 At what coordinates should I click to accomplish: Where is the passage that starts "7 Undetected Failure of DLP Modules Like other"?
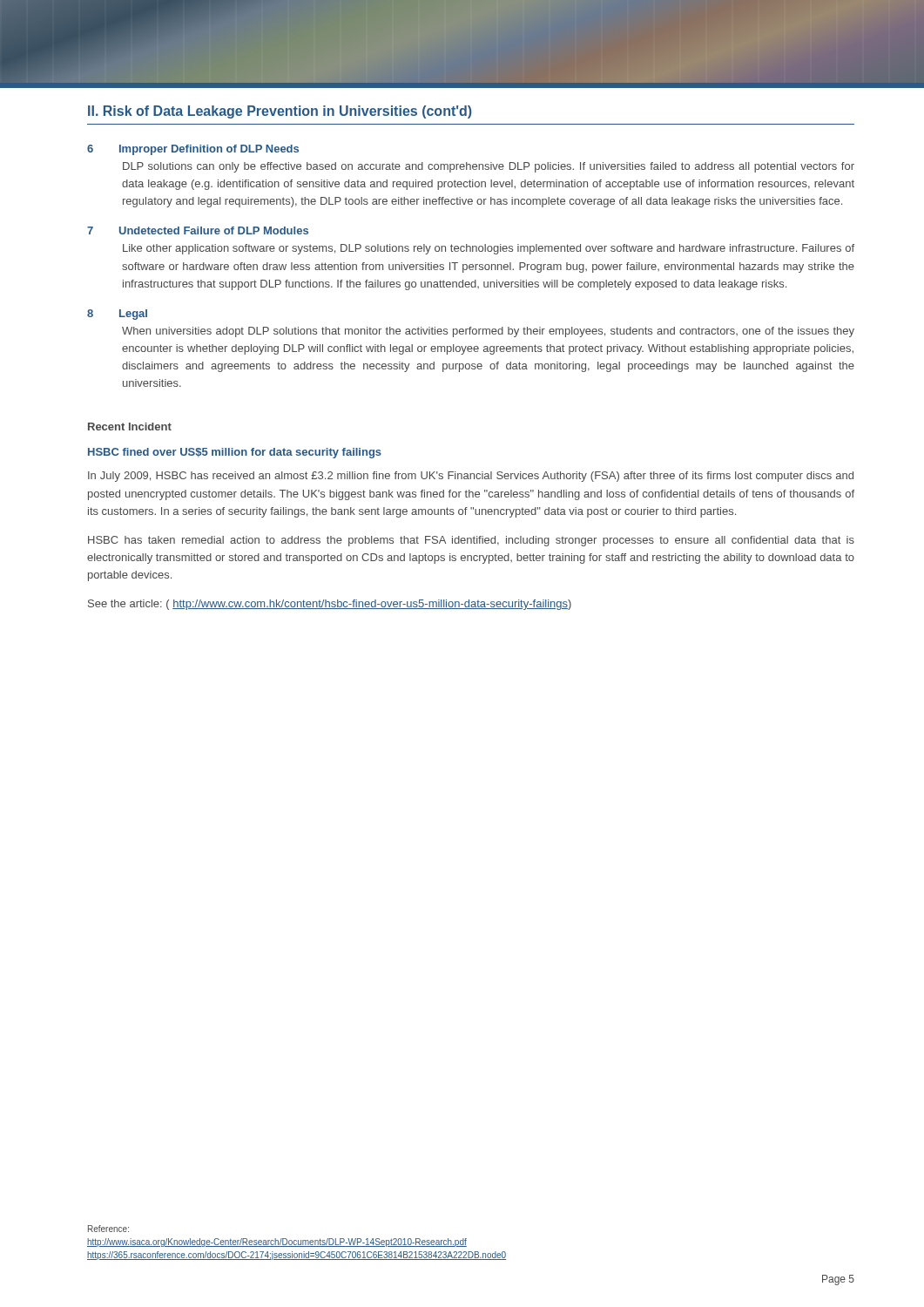click(471, 258)
